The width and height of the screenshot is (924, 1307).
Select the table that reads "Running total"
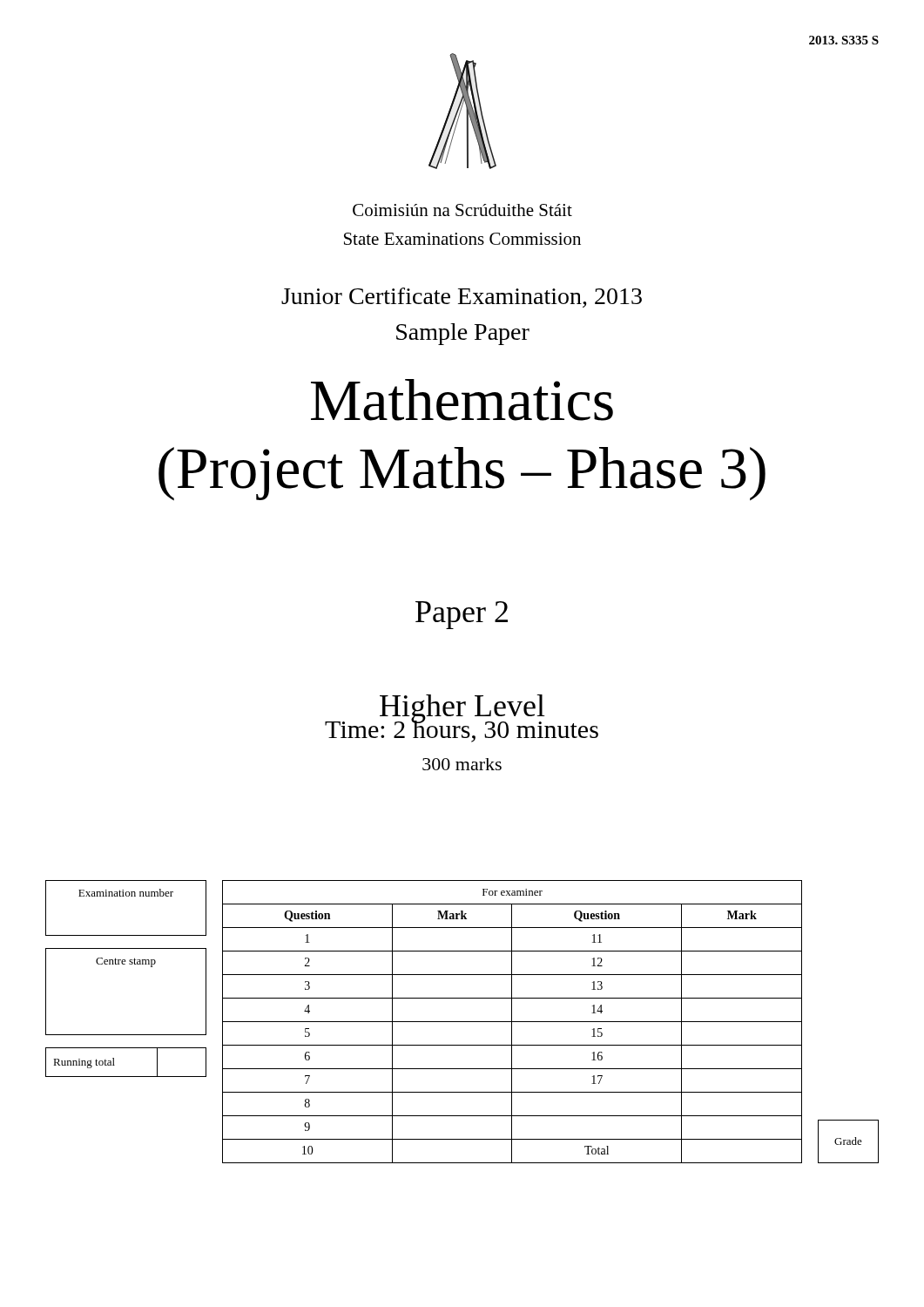[126, 1062]
